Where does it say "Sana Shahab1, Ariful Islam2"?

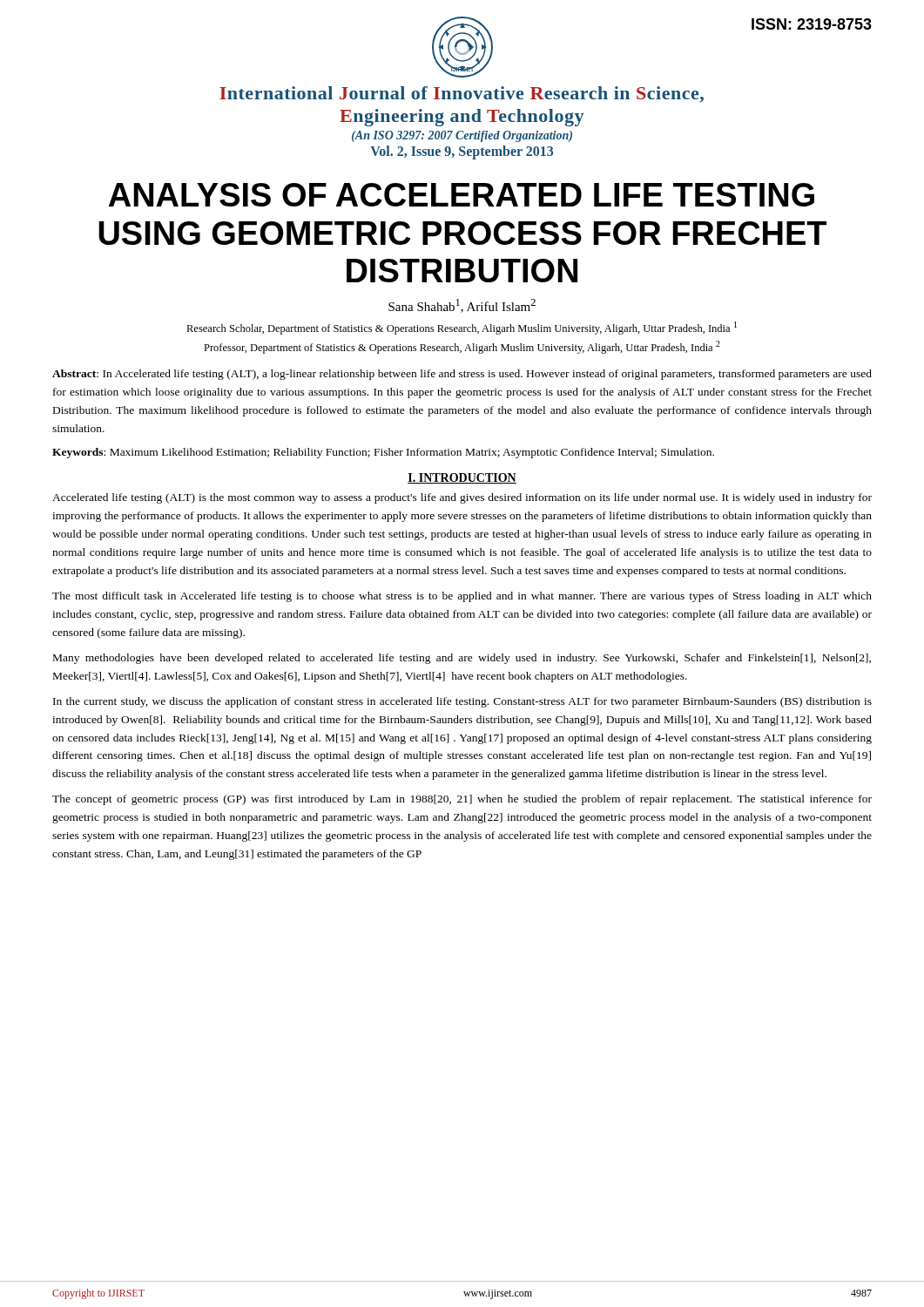coord(462,305)
